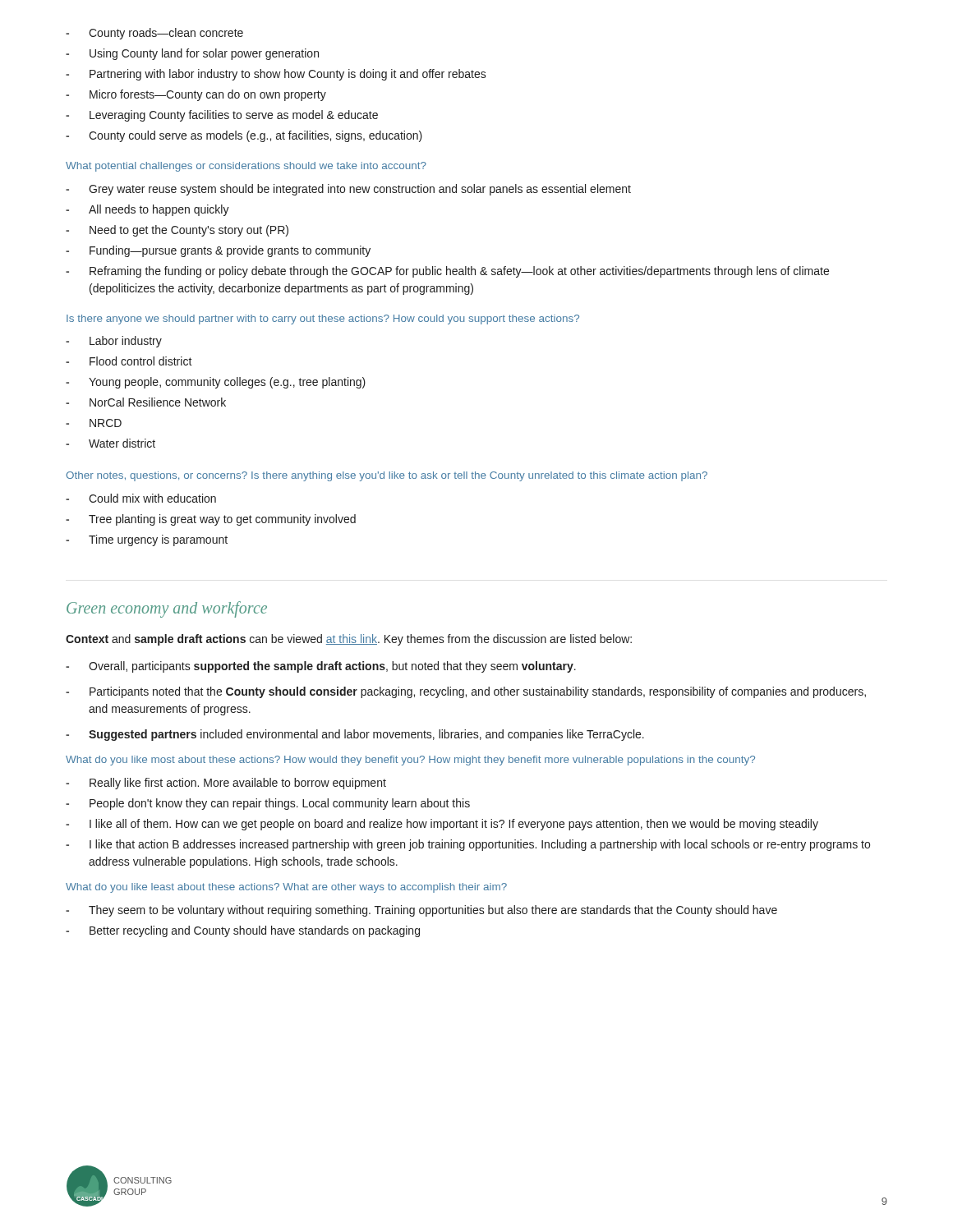Image resolution: width=953 pixels, height=1232 pixels.
Task: Locate the section header that reads "What do you like most about these"
Action: (411, 760)
